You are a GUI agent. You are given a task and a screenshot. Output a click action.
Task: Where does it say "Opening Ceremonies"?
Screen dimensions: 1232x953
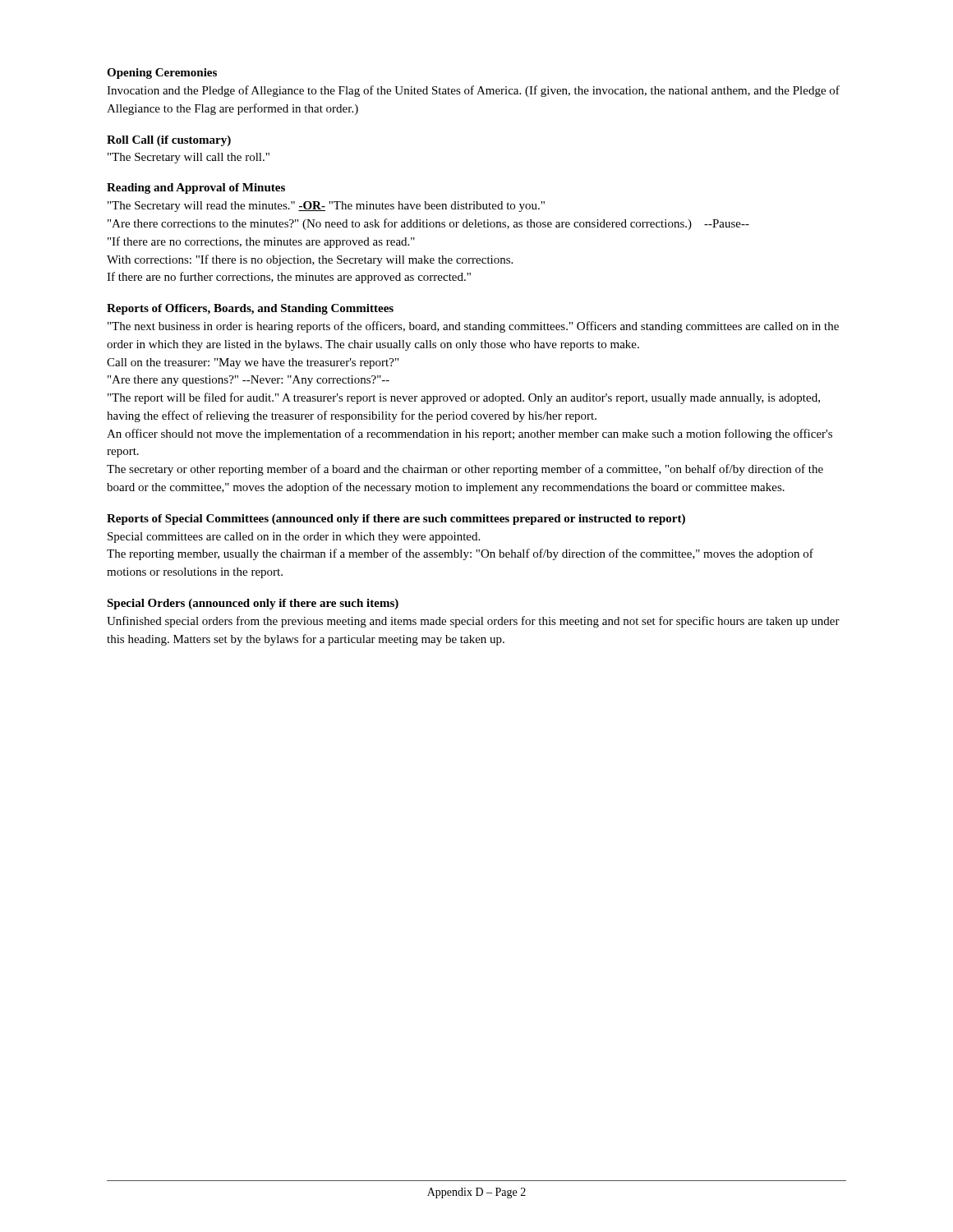[x=162, y=72]
